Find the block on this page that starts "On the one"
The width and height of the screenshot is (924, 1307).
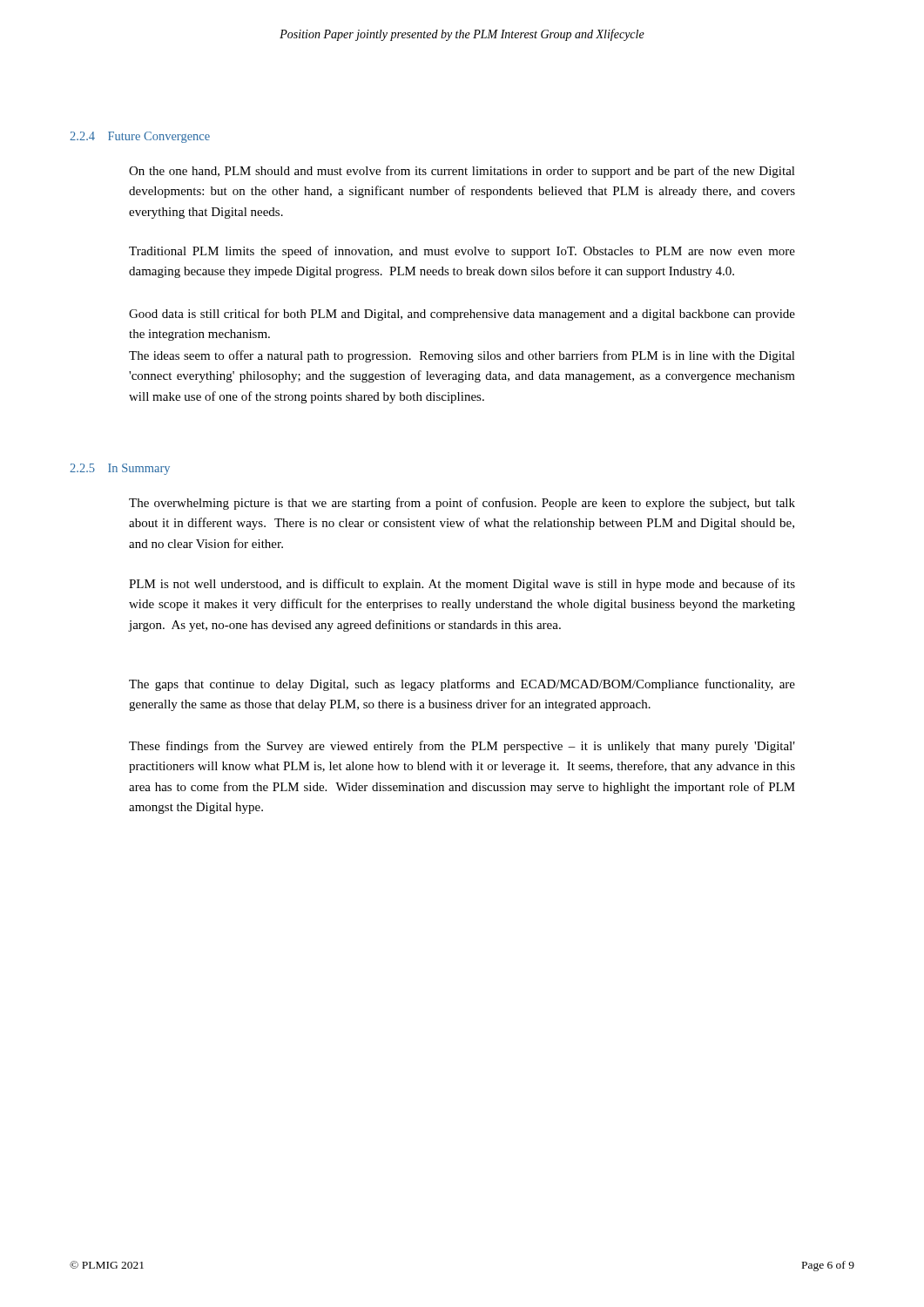click(x=462, y=191)
